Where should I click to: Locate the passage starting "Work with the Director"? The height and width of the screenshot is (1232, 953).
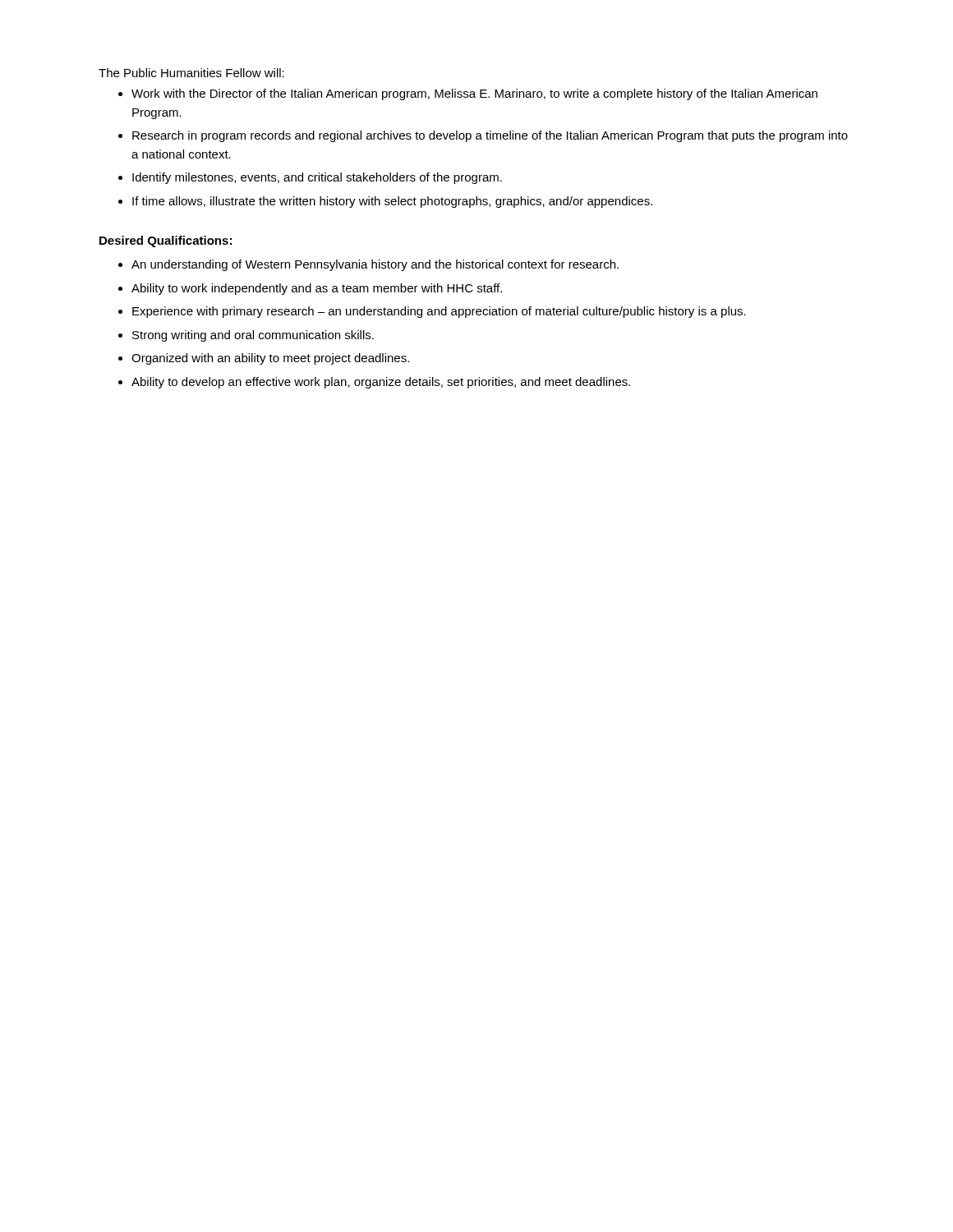pyautogui.click(x=475, y=102)
